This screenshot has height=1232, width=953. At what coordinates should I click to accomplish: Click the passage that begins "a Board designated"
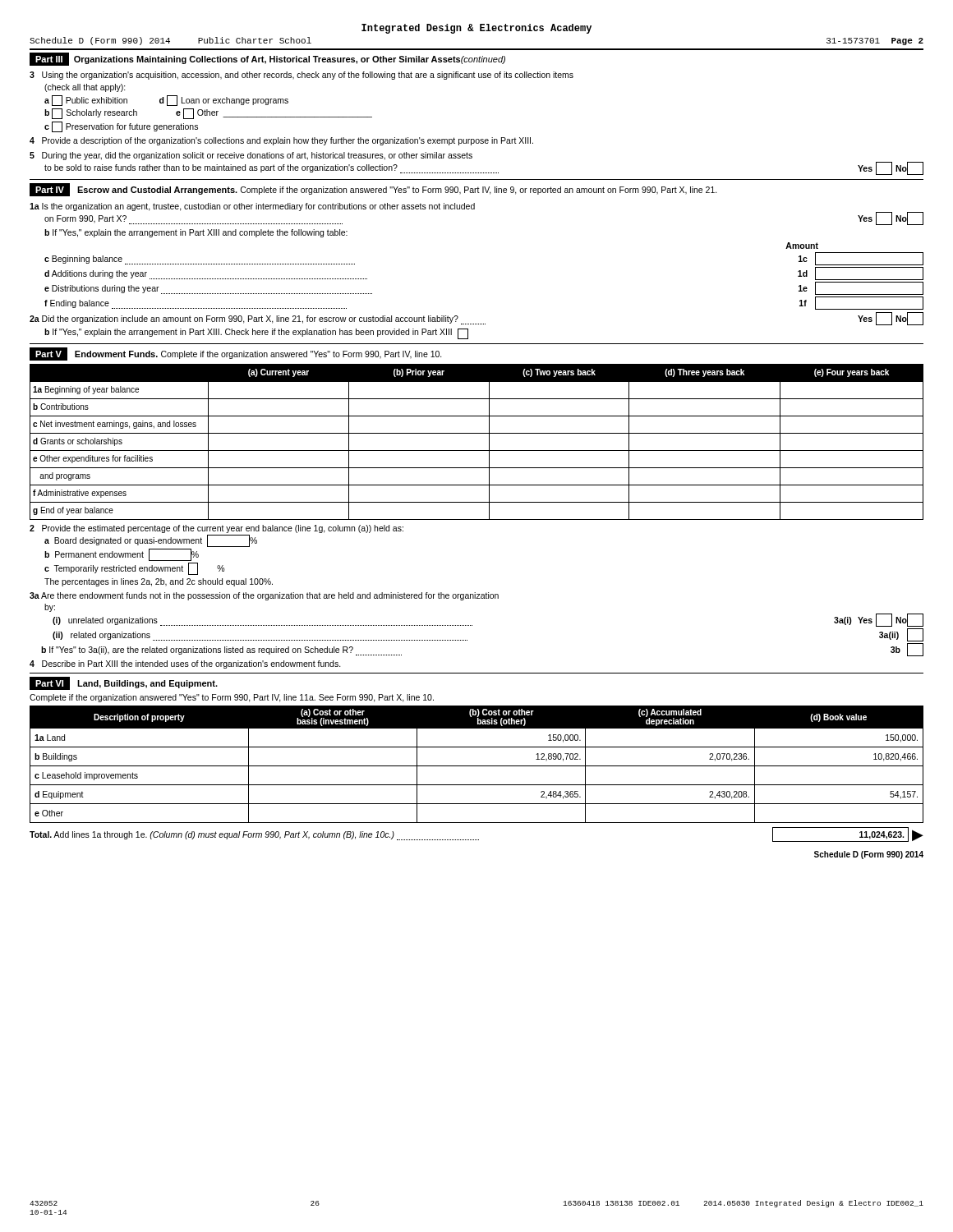pos(151,541)
